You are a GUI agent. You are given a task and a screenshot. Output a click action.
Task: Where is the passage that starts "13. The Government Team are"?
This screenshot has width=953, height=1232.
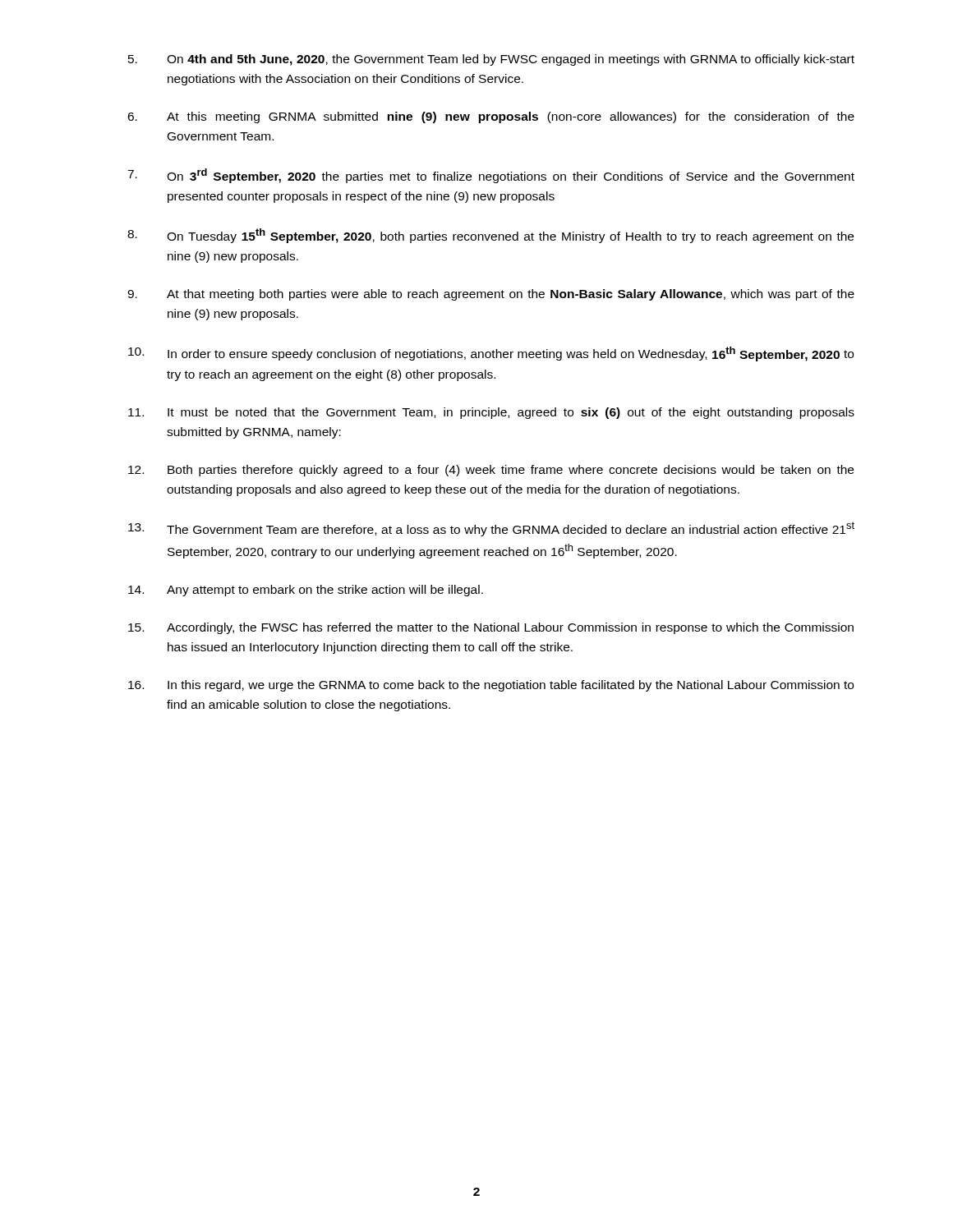[x=491, y=539]
